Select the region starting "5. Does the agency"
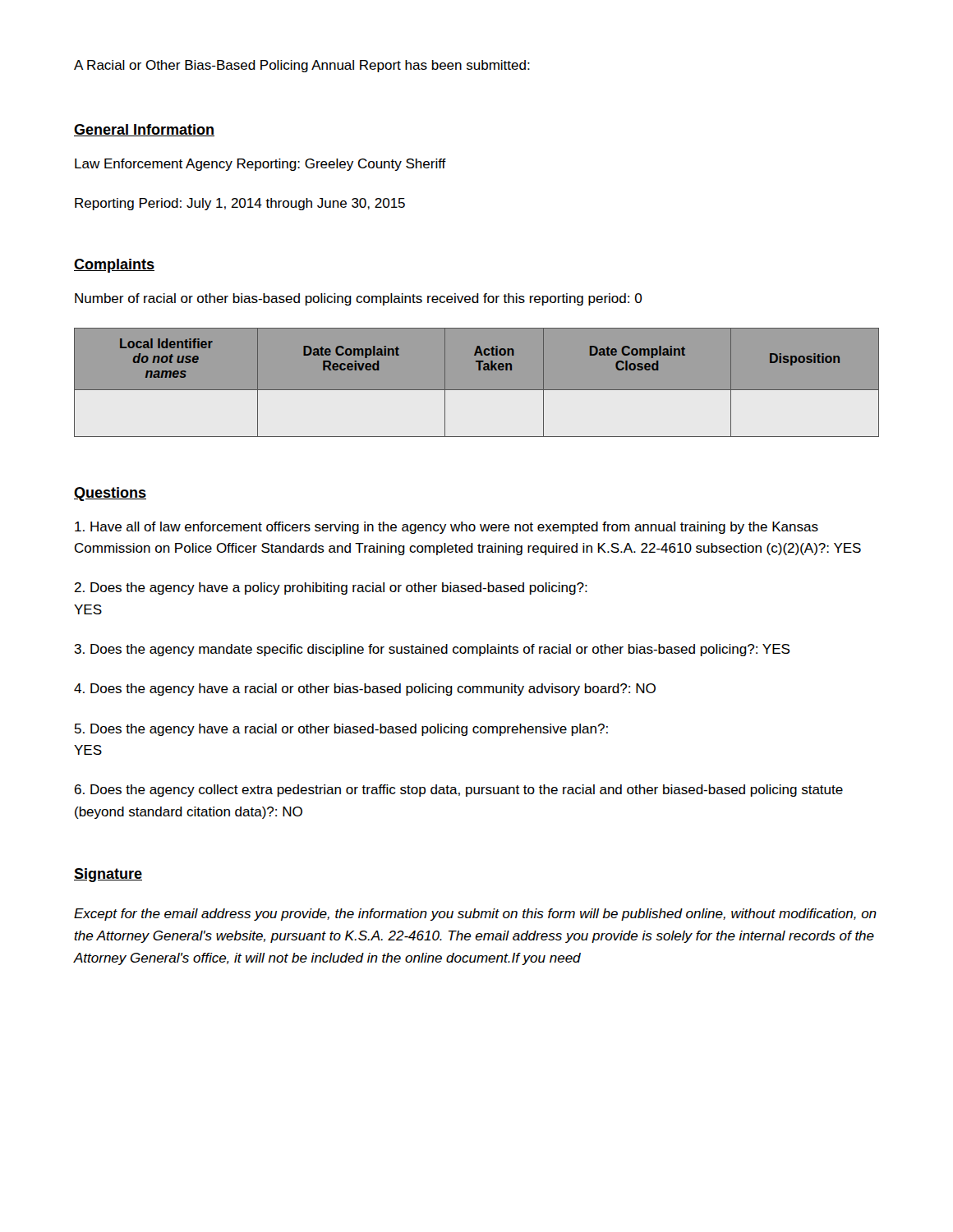Image resolution: width=953 pixels, height=1232 pixels. click(341, 739)
